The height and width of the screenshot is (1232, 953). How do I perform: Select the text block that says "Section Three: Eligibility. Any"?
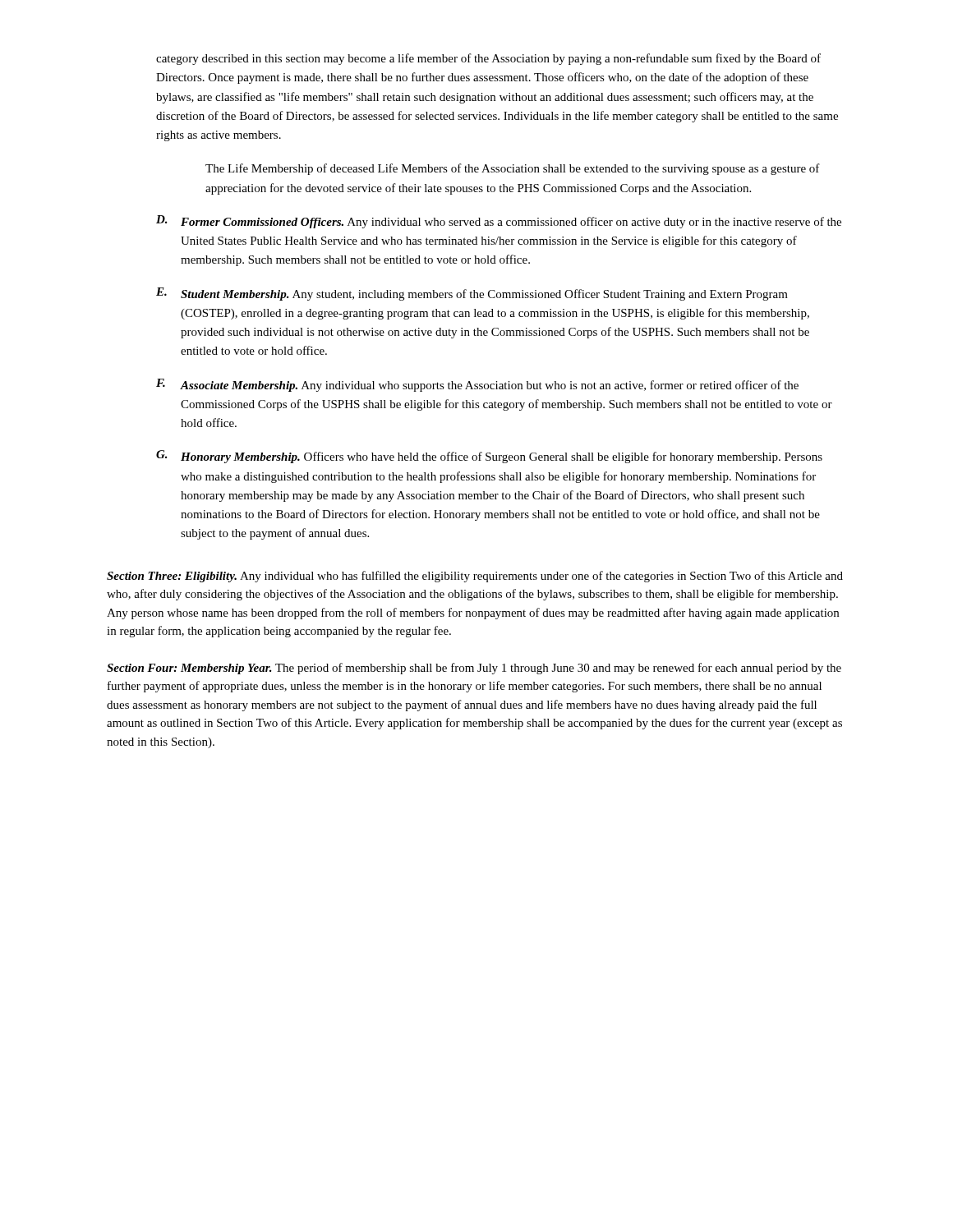[476, 603]
